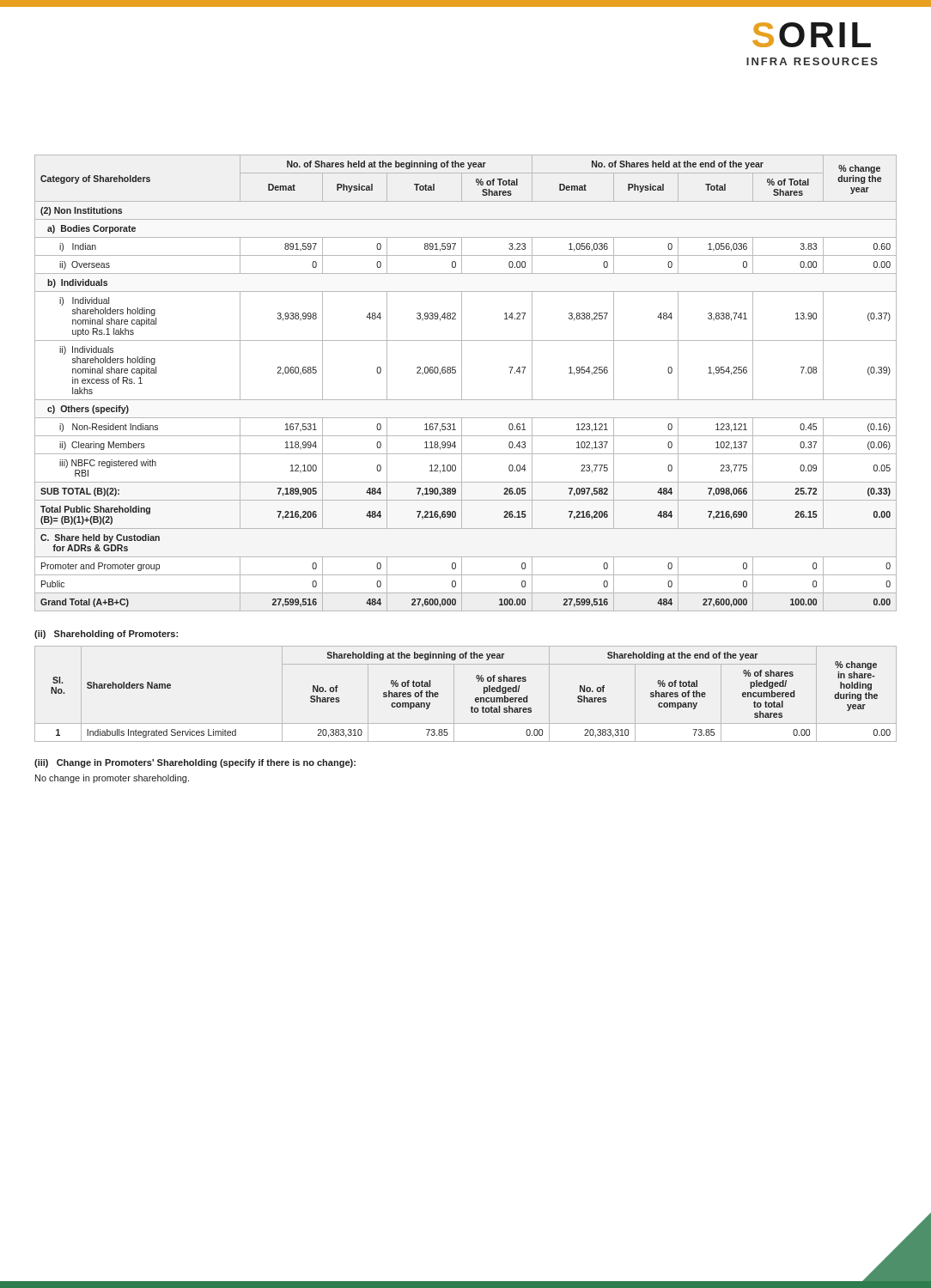Select the table that reads "Shareholding at the"
The image size is (931, 1288).
[x=466, y=694]
